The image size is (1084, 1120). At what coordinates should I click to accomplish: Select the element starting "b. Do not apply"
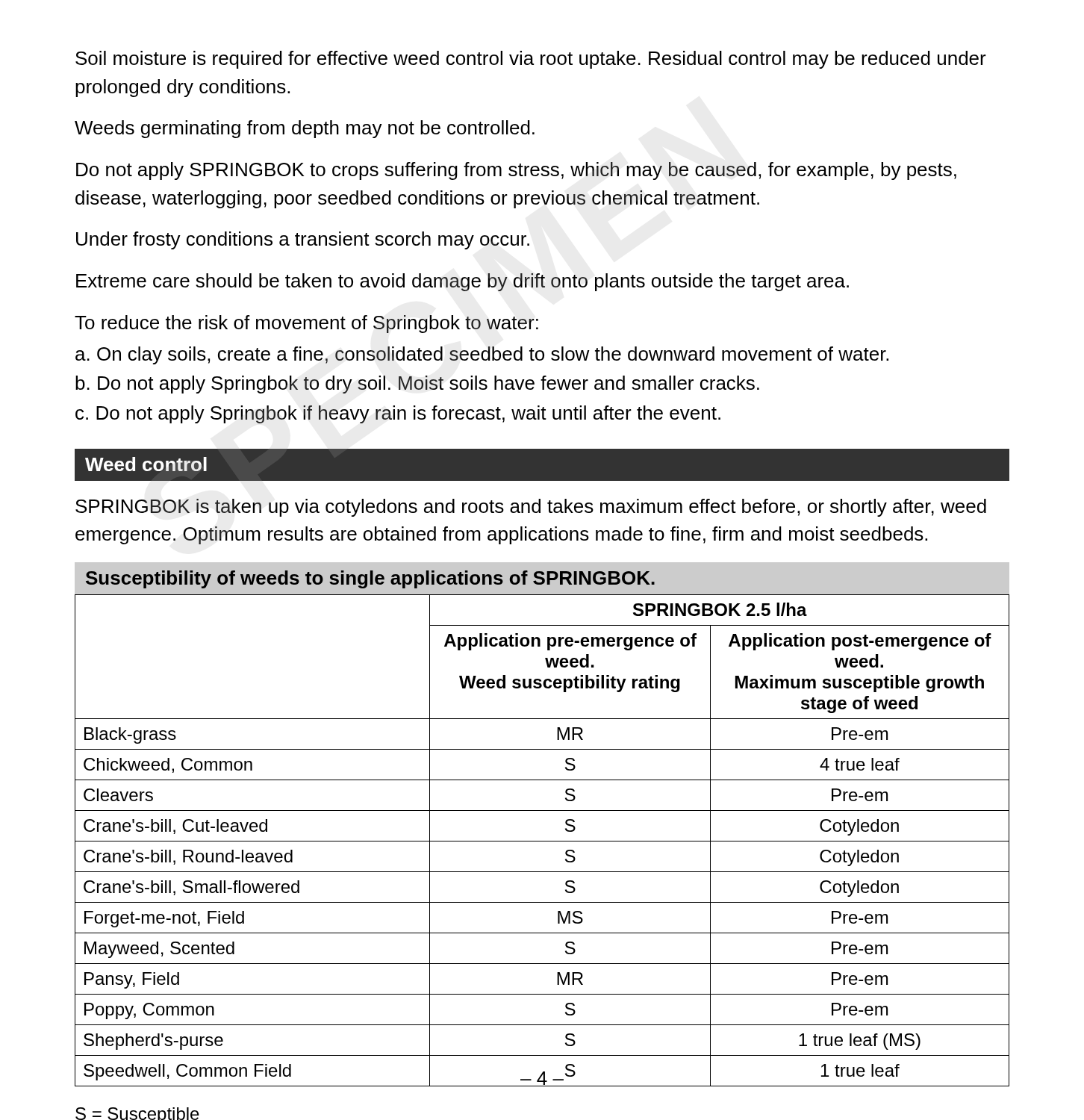pyautogui.click(x=418, y=383)
